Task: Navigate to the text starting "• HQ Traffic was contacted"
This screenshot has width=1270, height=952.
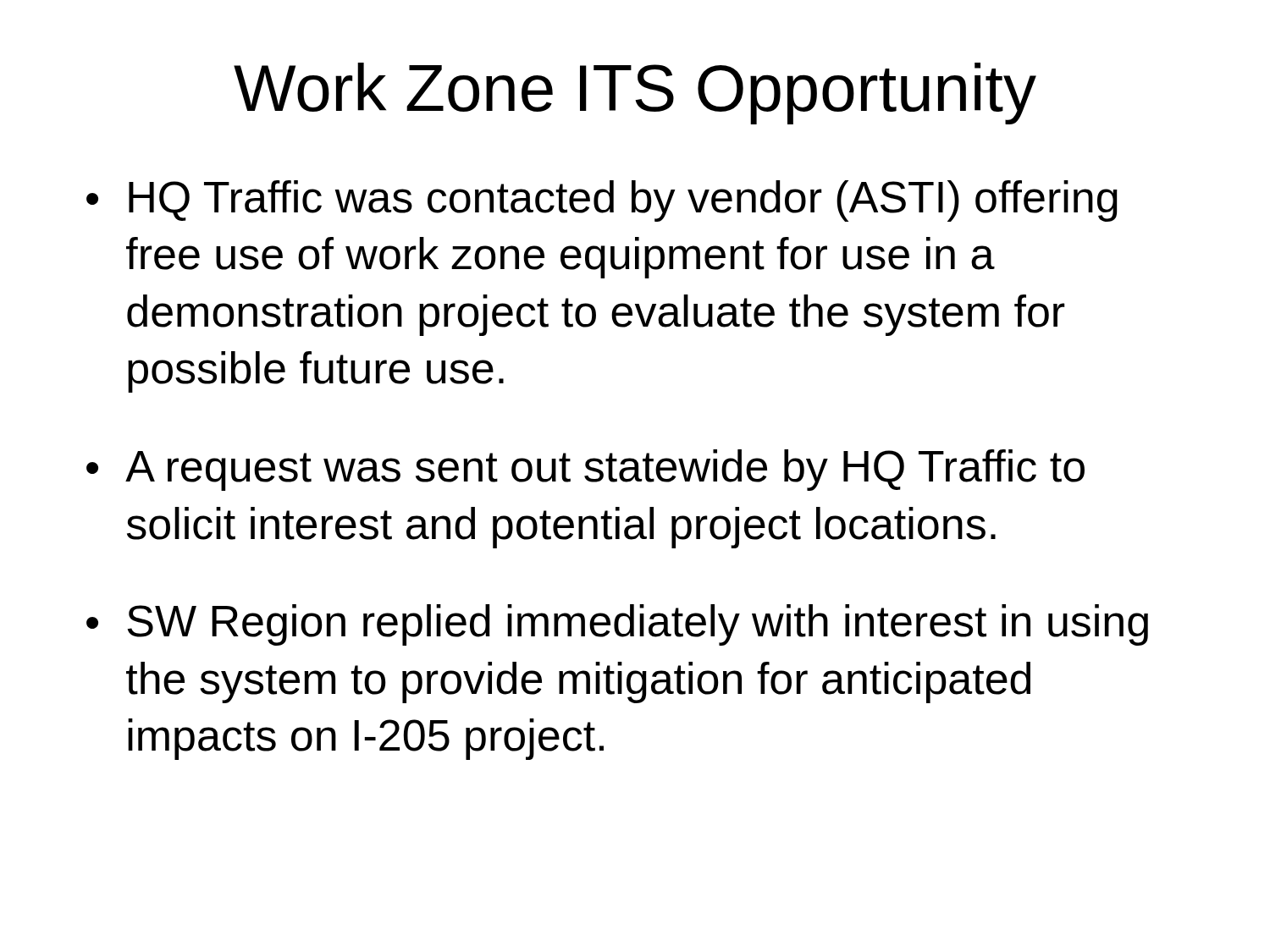Action: (635, 283)
